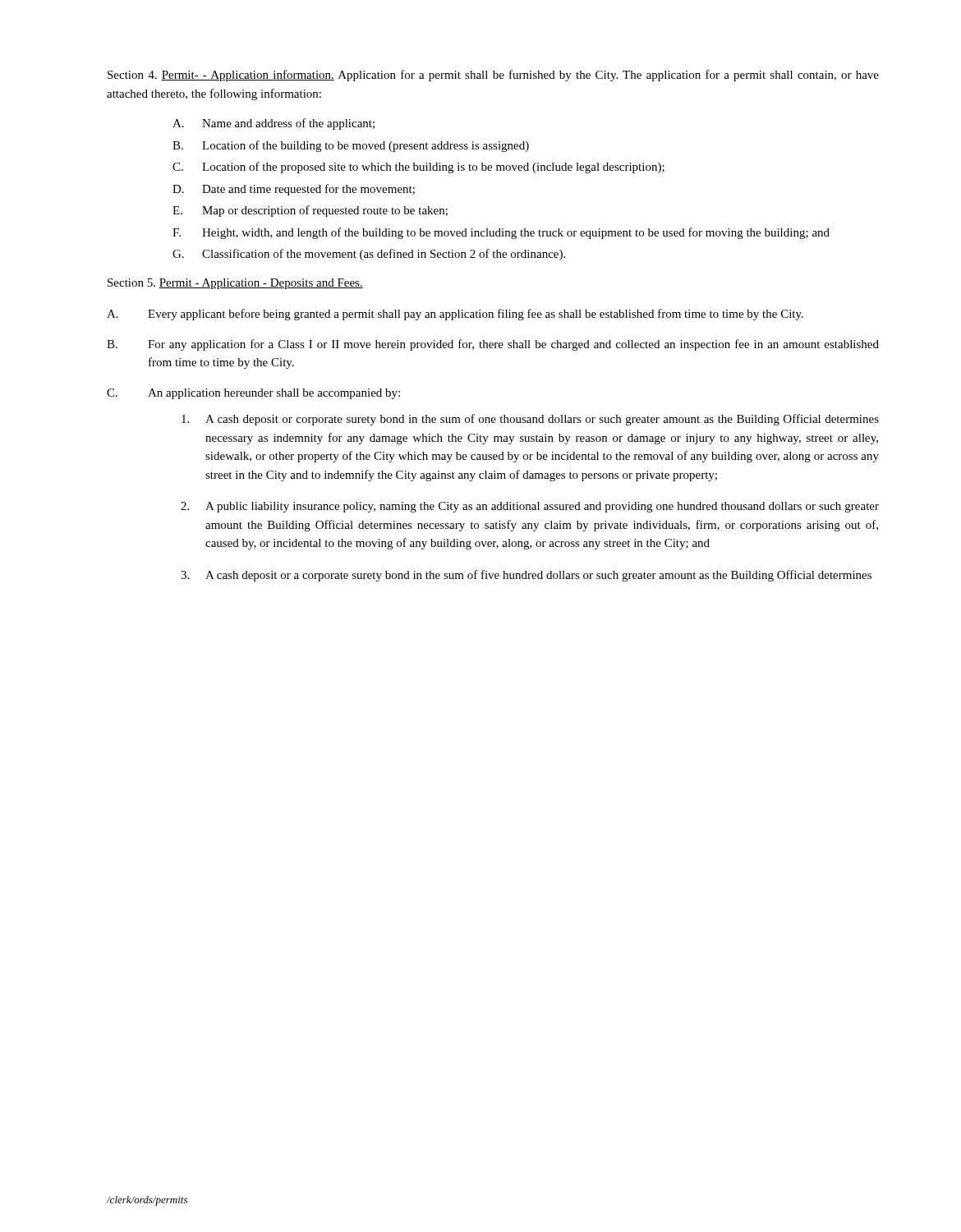
Task: Click the passage that begins "C. Location of the proposed site to"
Action: [x=526, y=167]
